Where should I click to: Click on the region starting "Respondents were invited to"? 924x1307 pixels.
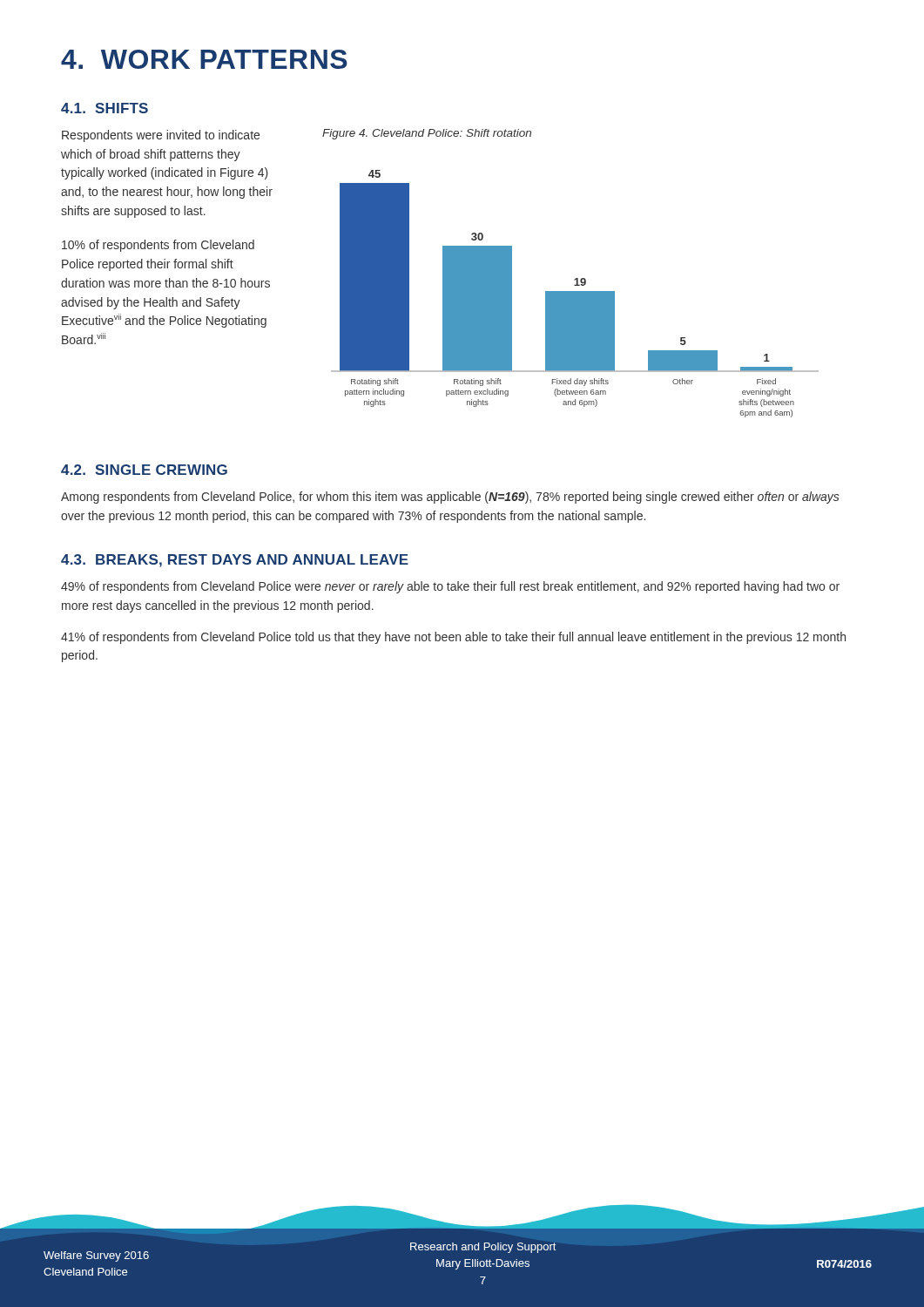pos(167,173)
